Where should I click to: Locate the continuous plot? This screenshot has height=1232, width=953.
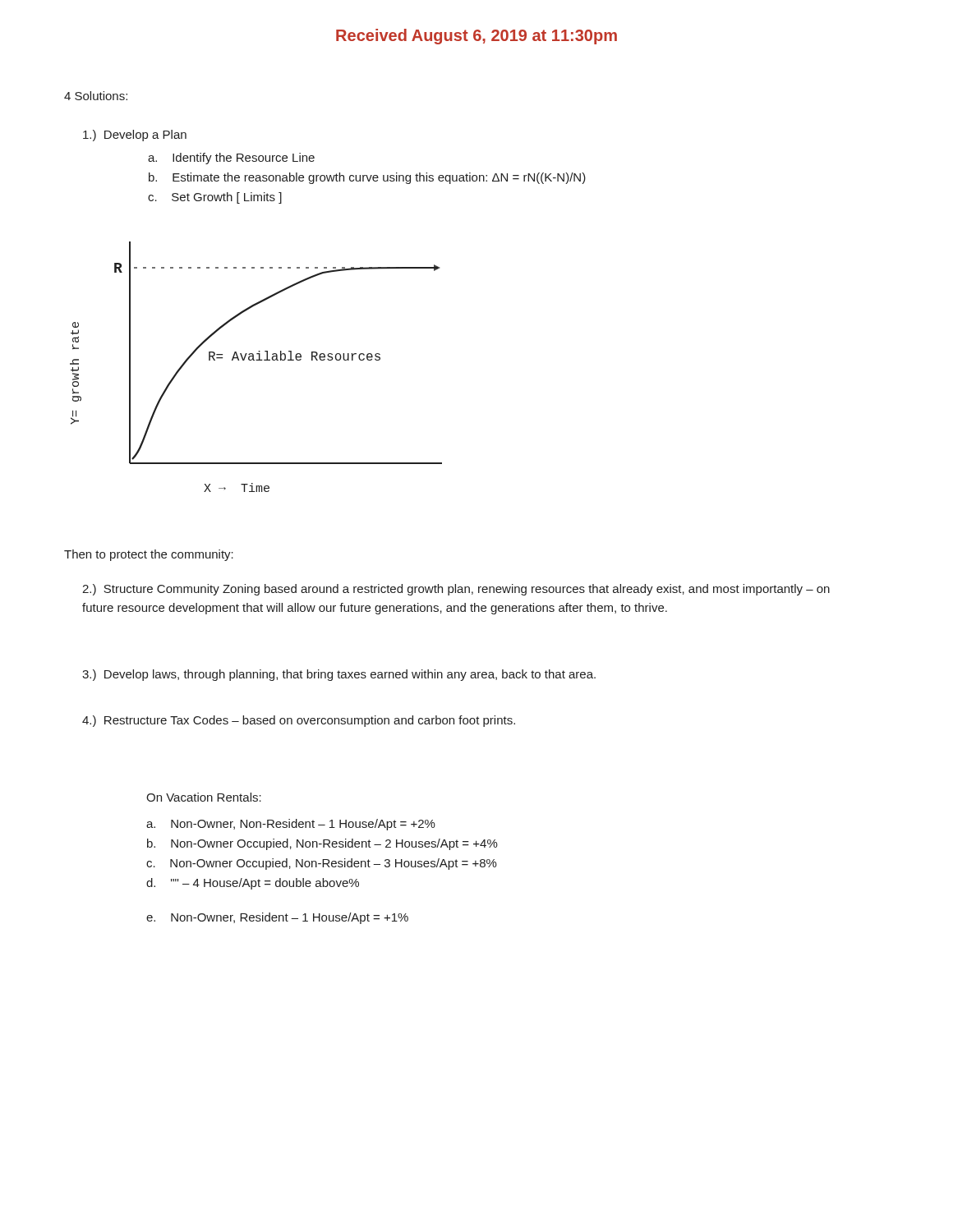[278, 365]
